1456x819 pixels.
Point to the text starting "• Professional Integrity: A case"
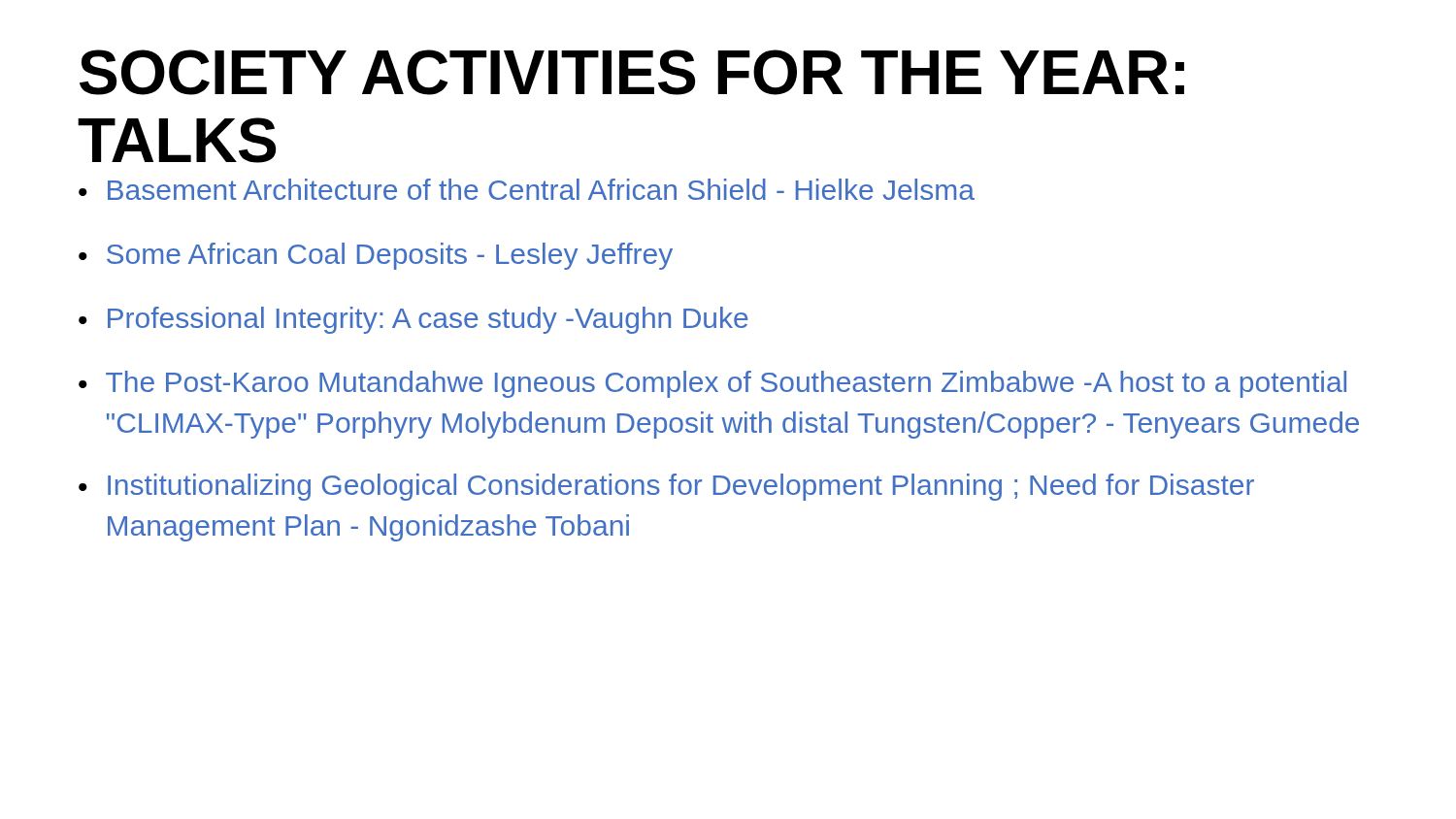pyautogui.click(x=413, y=319)
